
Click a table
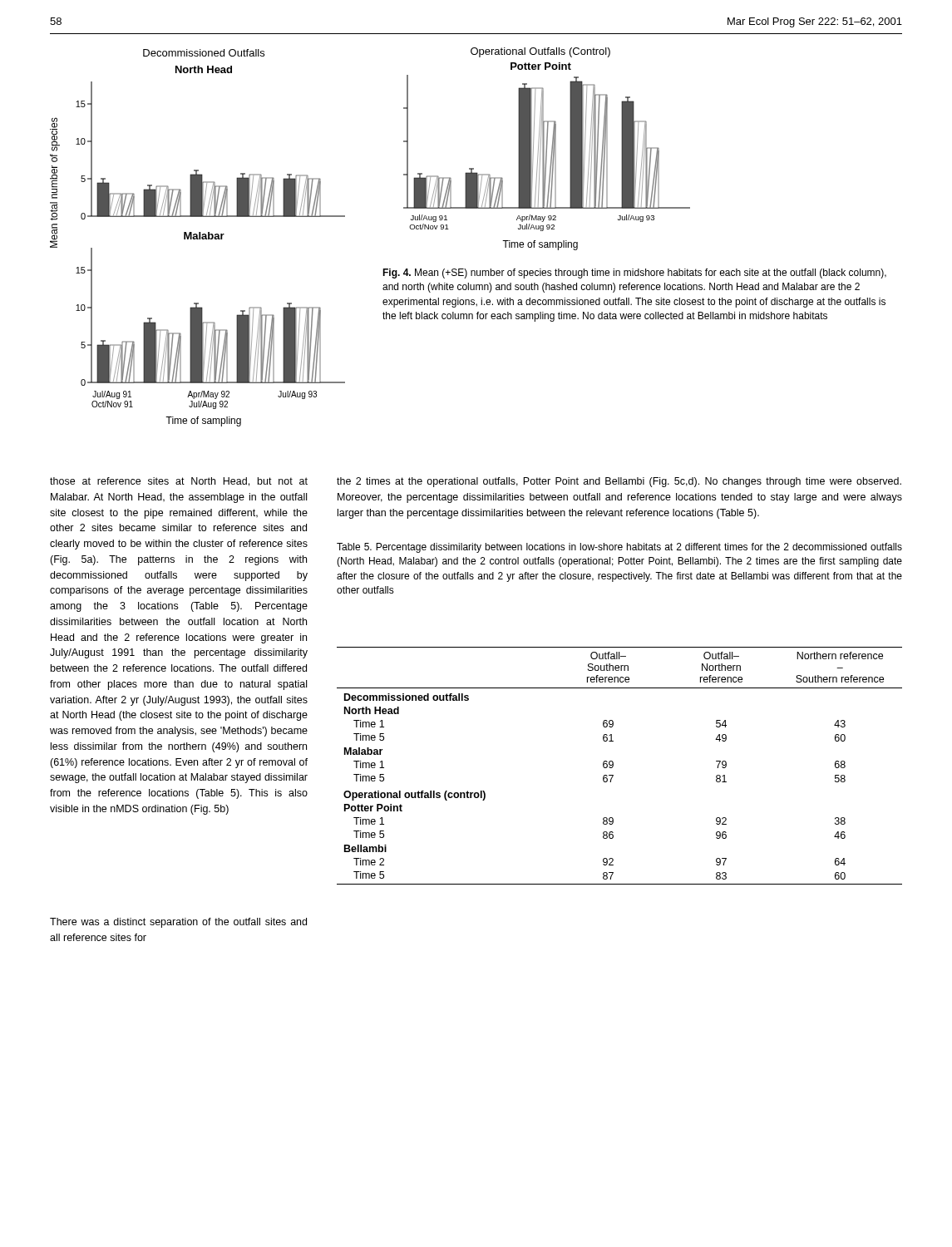(x=619, y=766)
